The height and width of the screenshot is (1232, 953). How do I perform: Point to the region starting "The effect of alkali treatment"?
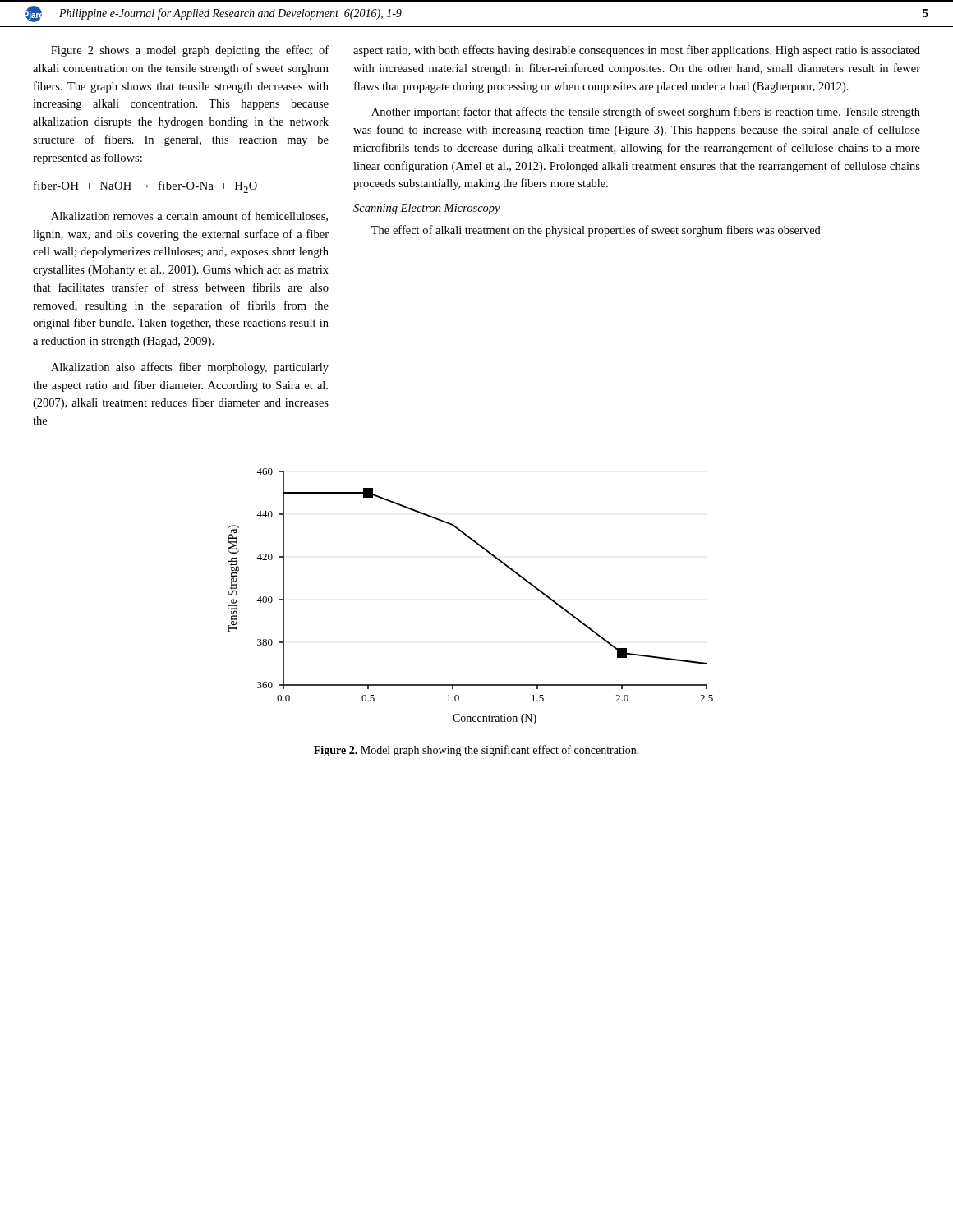pos(637,231)
